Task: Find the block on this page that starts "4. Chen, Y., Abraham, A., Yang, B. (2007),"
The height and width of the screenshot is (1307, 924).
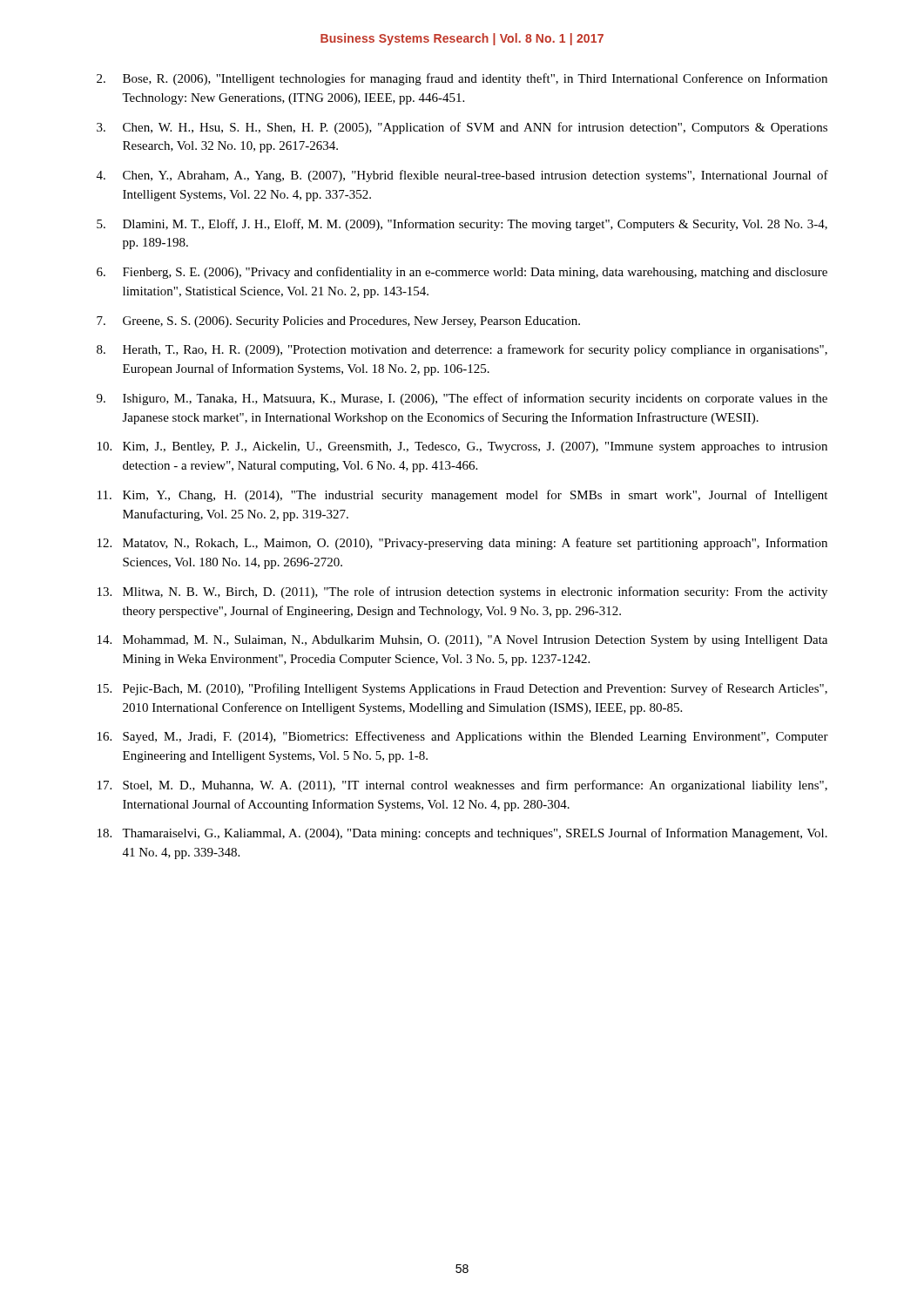Action: [x=462, y=185]
